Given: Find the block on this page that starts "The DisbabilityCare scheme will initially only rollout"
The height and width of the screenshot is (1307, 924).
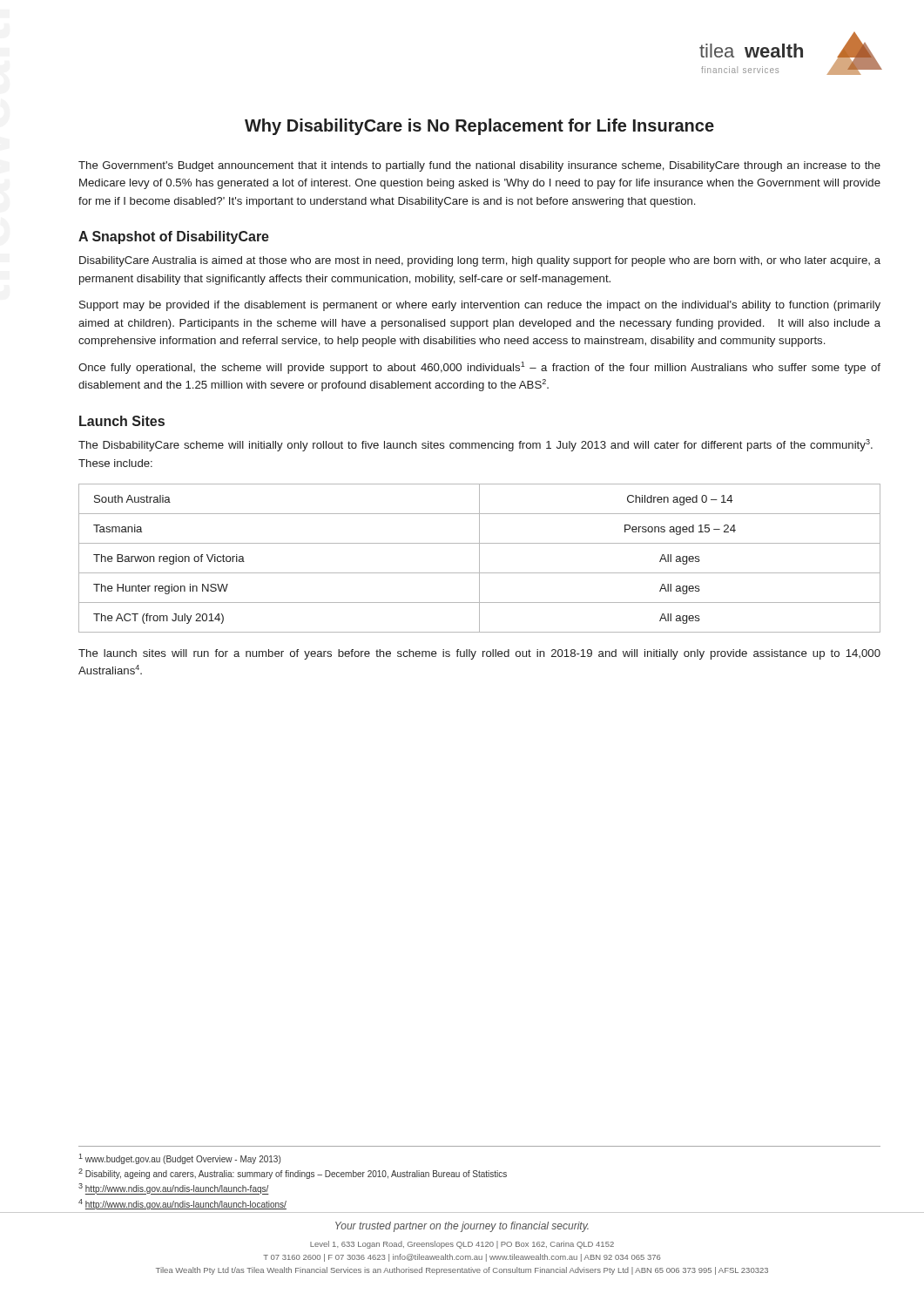Looking at the screenshot, I should click(x=479, y=454).
